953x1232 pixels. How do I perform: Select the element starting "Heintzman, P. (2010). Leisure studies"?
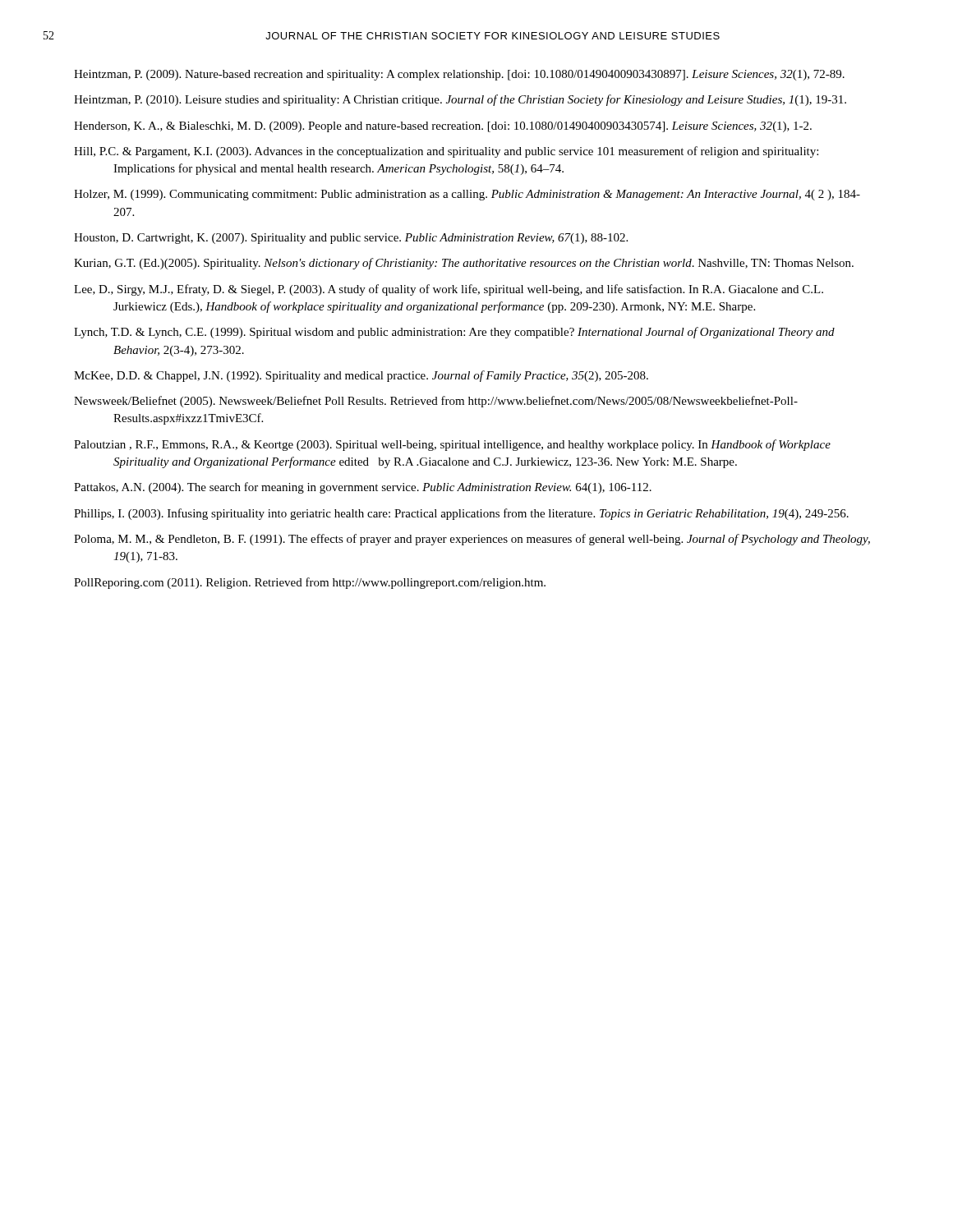(460, 100)
